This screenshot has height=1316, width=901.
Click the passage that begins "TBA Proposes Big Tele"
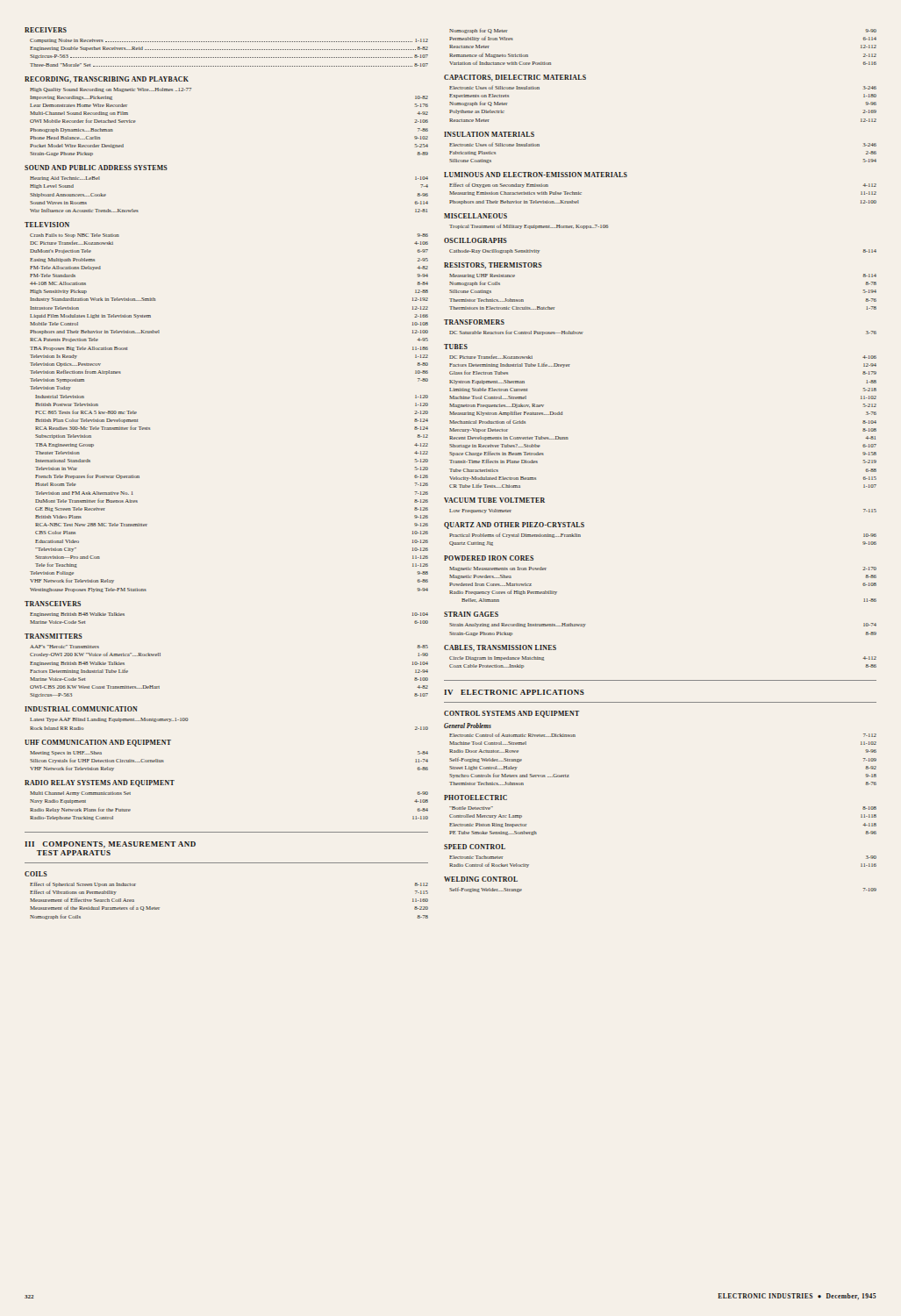81,349
